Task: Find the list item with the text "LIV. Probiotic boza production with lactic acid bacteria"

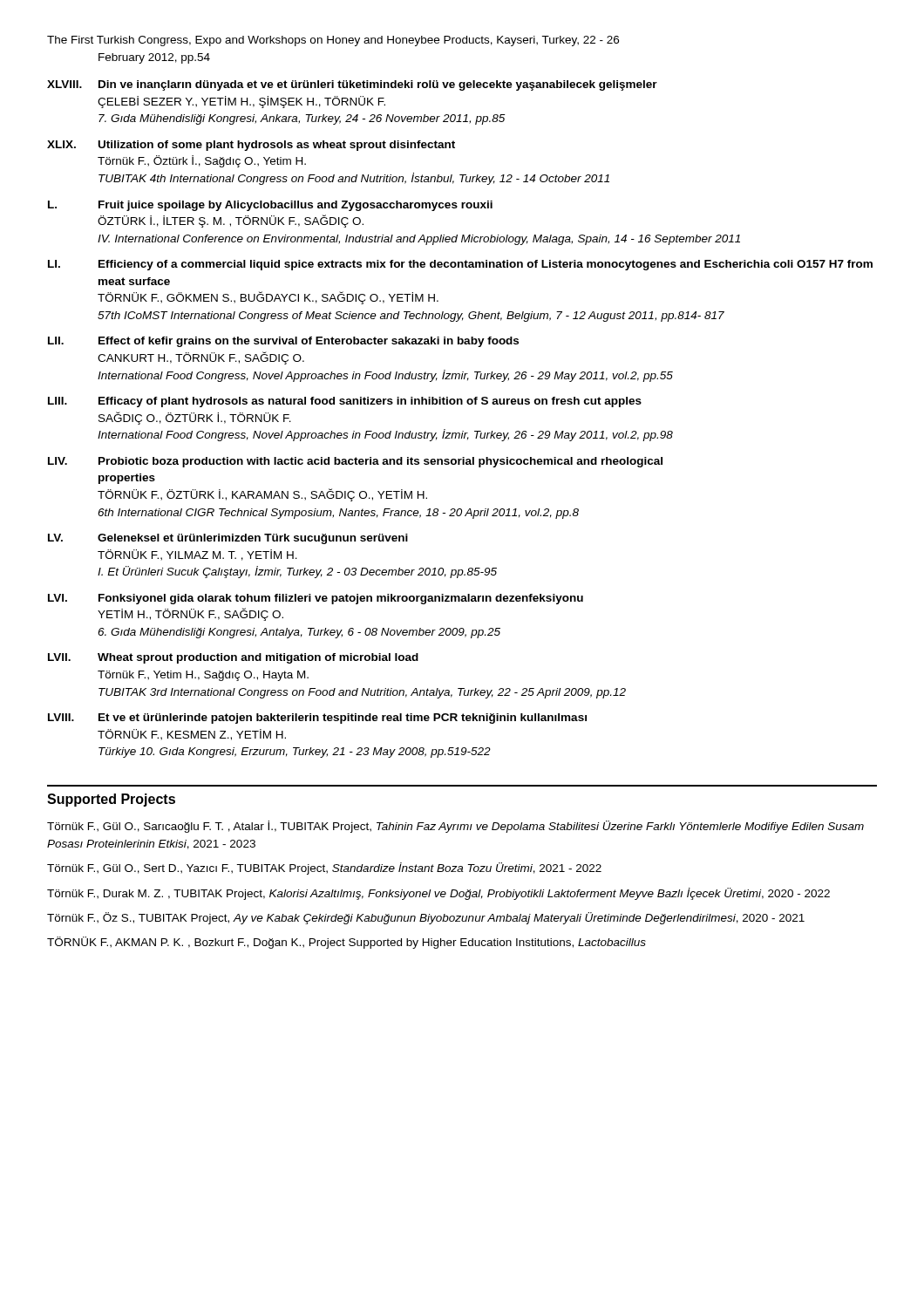Action: 355,462
